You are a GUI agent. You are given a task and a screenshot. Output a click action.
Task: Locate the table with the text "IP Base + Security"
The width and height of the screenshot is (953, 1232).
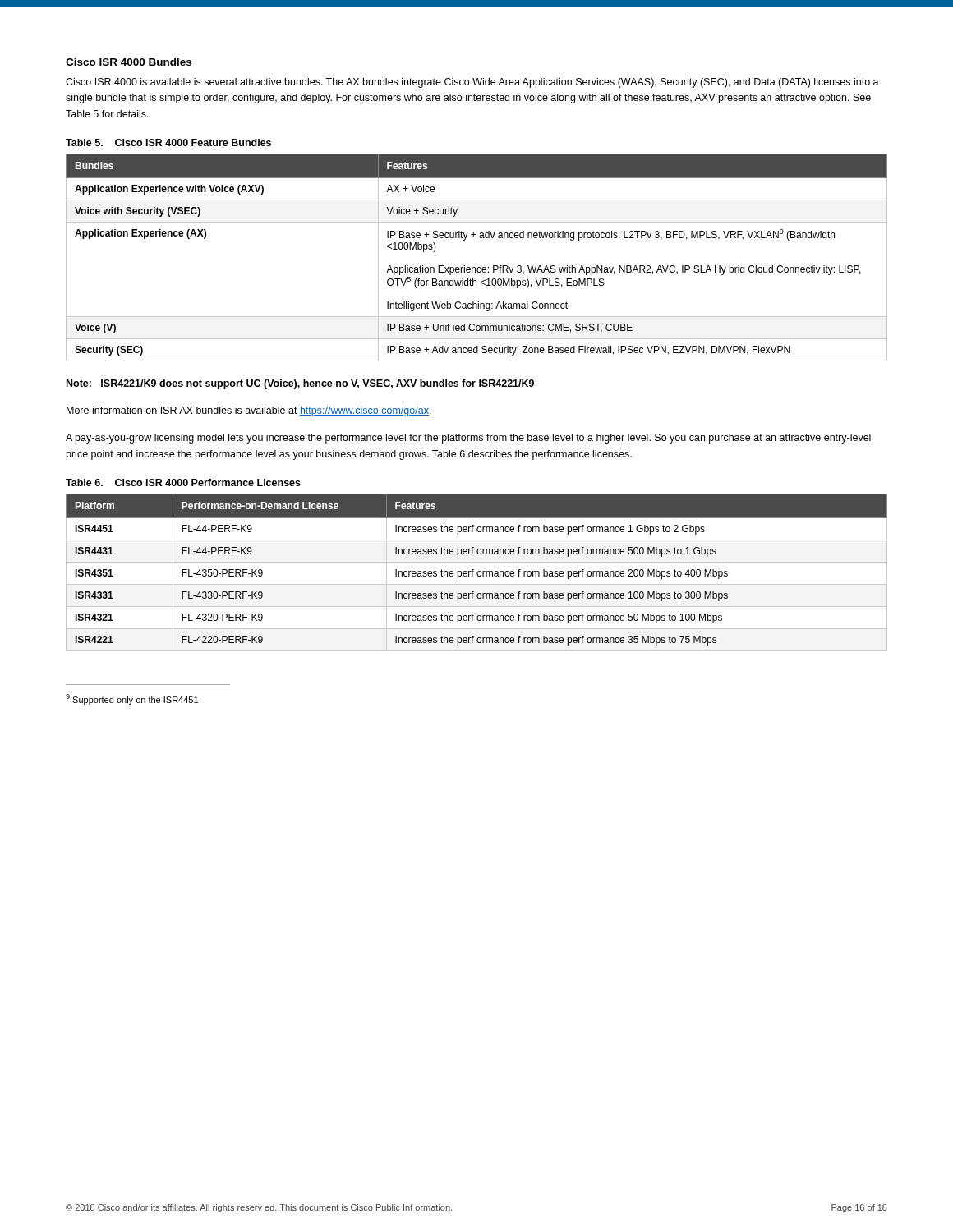[476, 258]
